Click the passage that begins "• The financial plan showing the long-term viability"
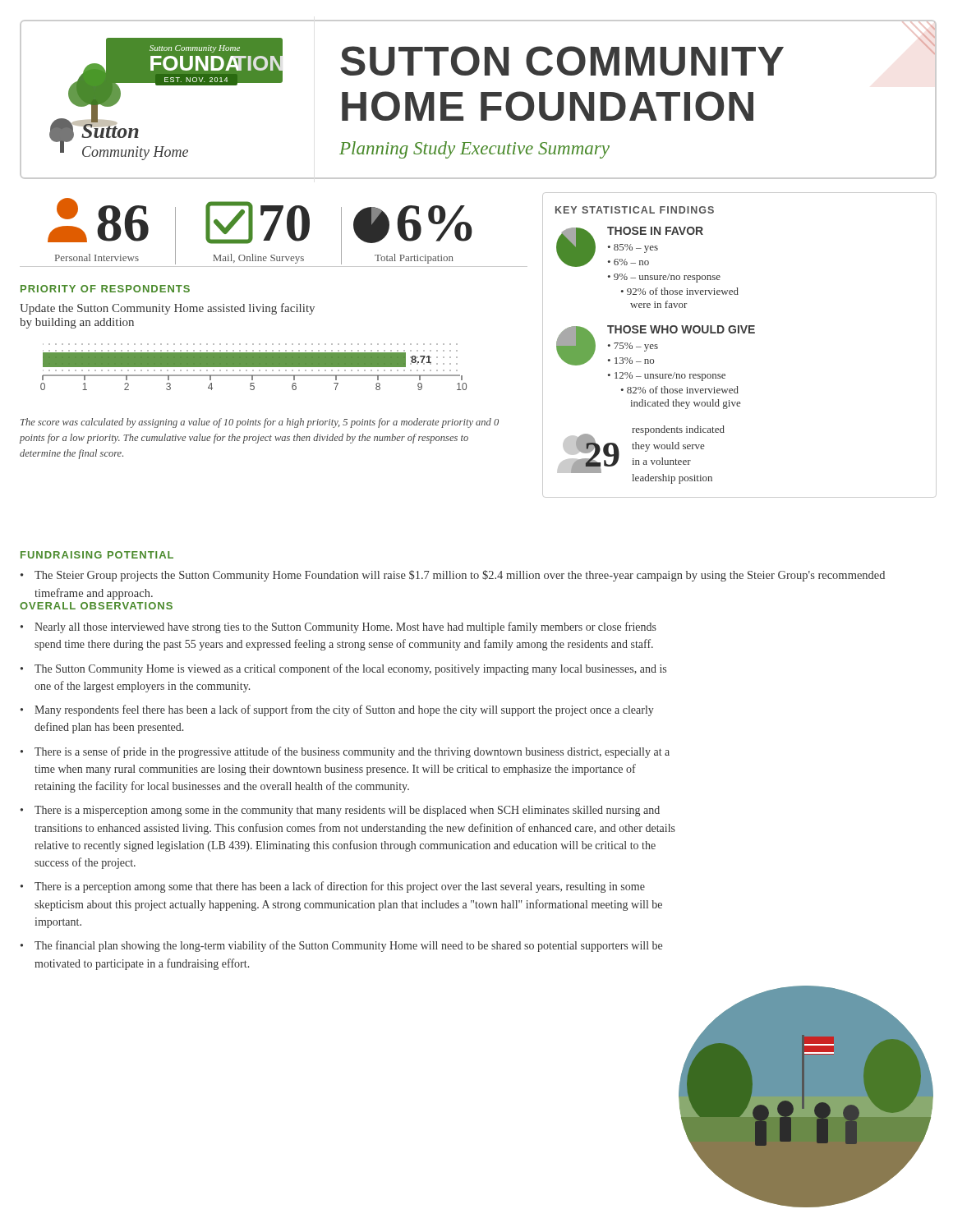The height and width of the screenshot is (1232, 953). tap(341, 953)
